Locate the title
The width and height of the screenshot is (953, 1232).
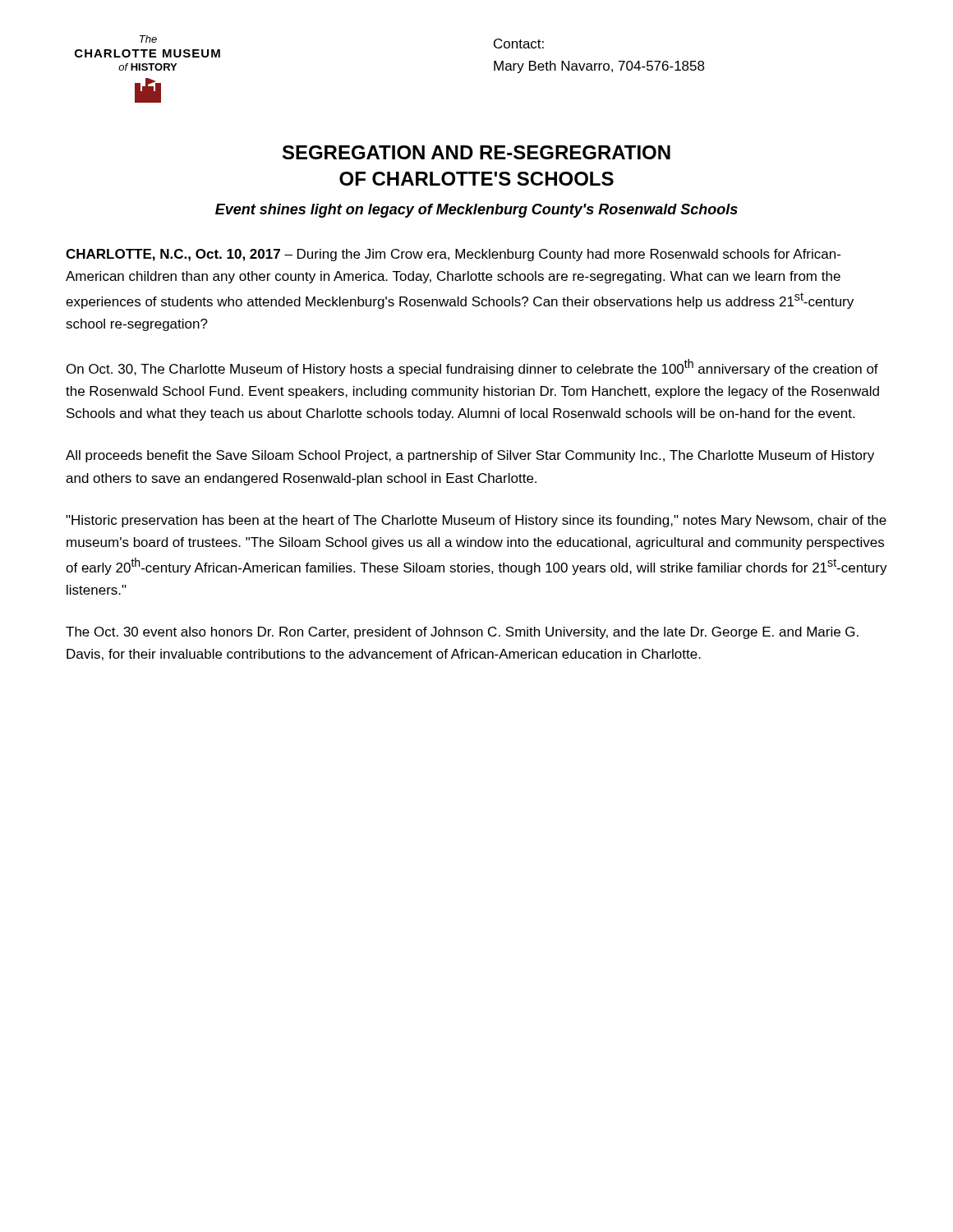point(476,166)
